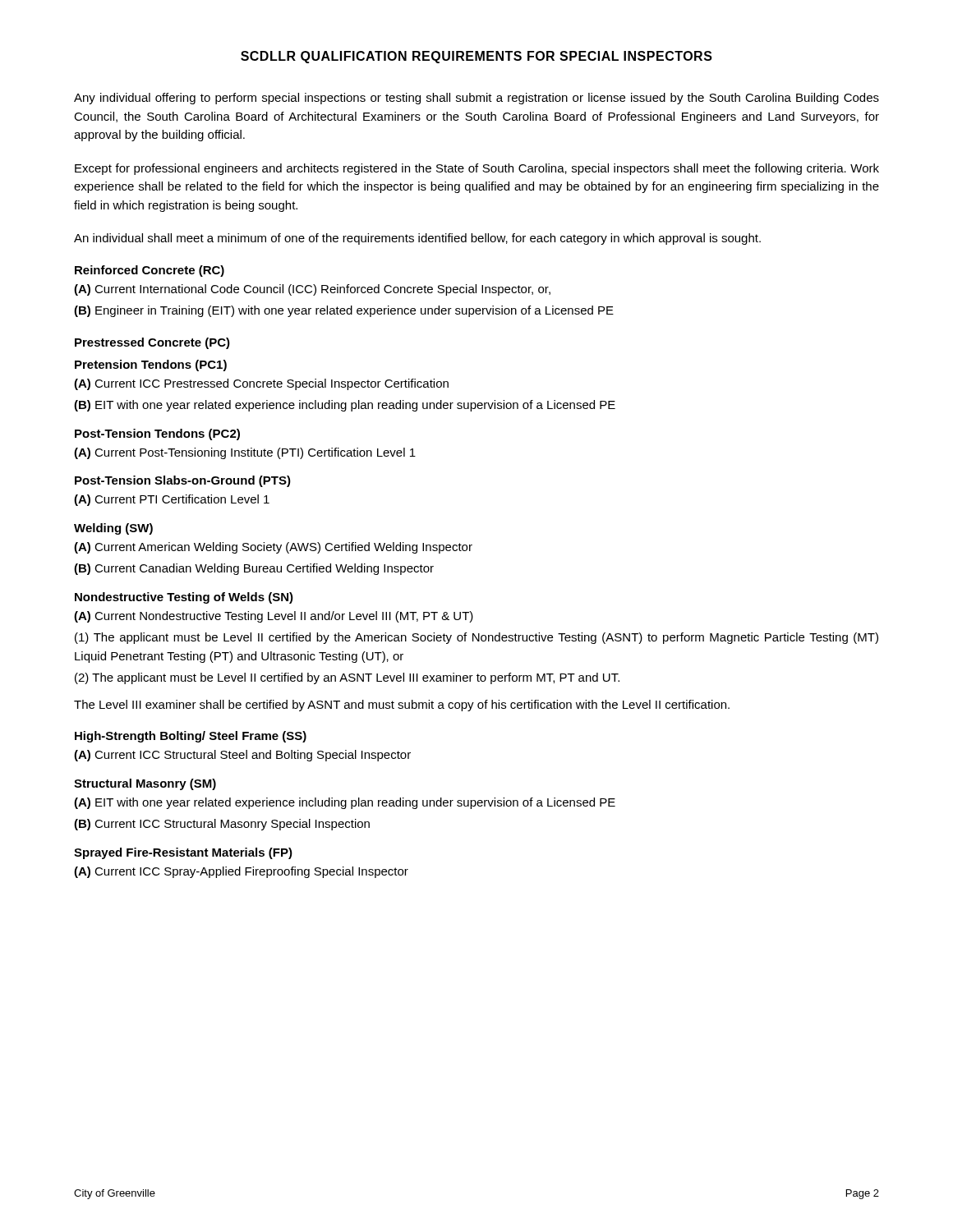The width and height of the screenshot is (953, 1232).
Task: Navigate to the region starting "Welding (SW)"
Action: [x=114, y=527]
